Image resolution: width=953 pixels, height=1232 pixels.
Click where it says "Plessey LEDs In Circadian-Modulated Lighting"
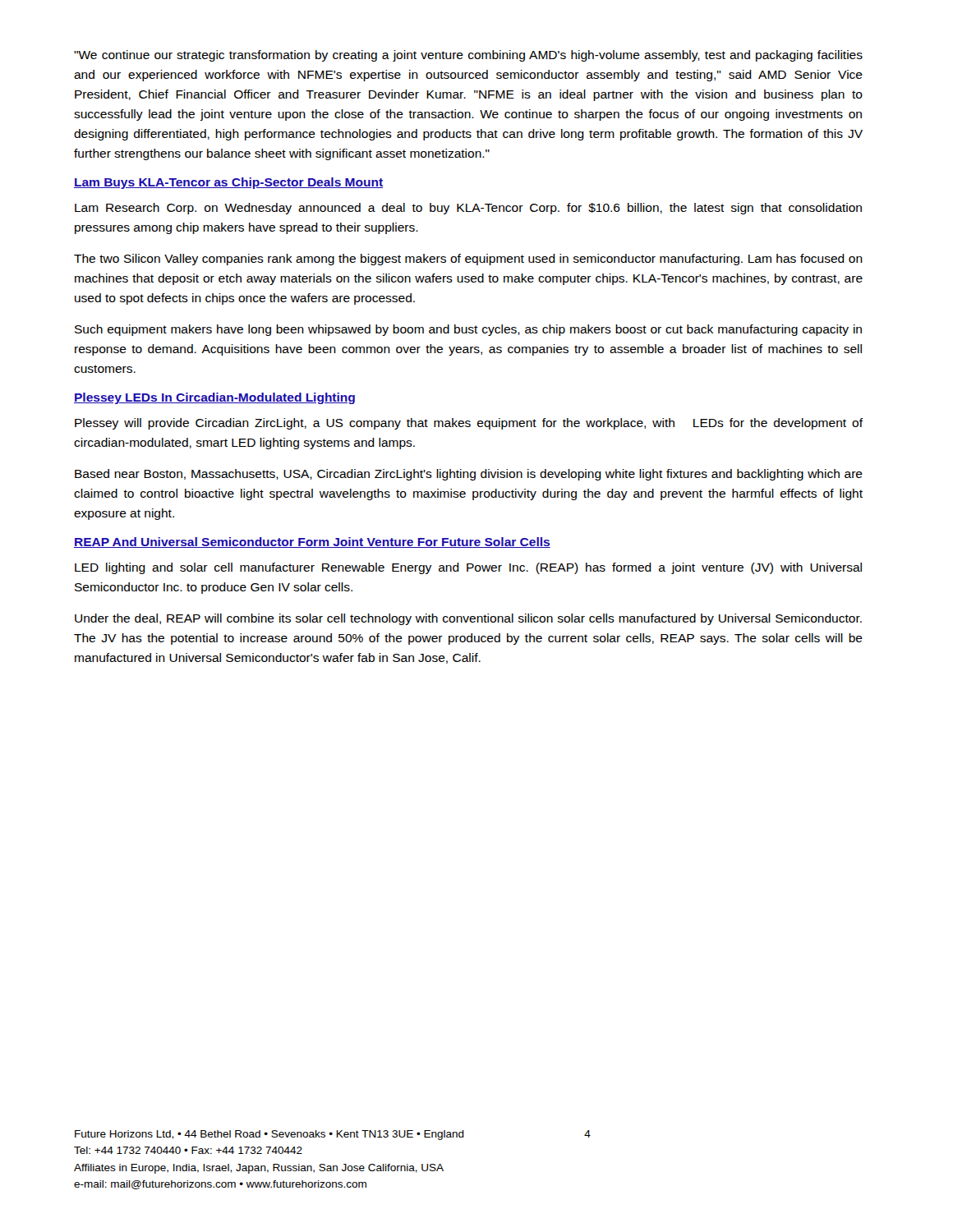coord(215,397)
